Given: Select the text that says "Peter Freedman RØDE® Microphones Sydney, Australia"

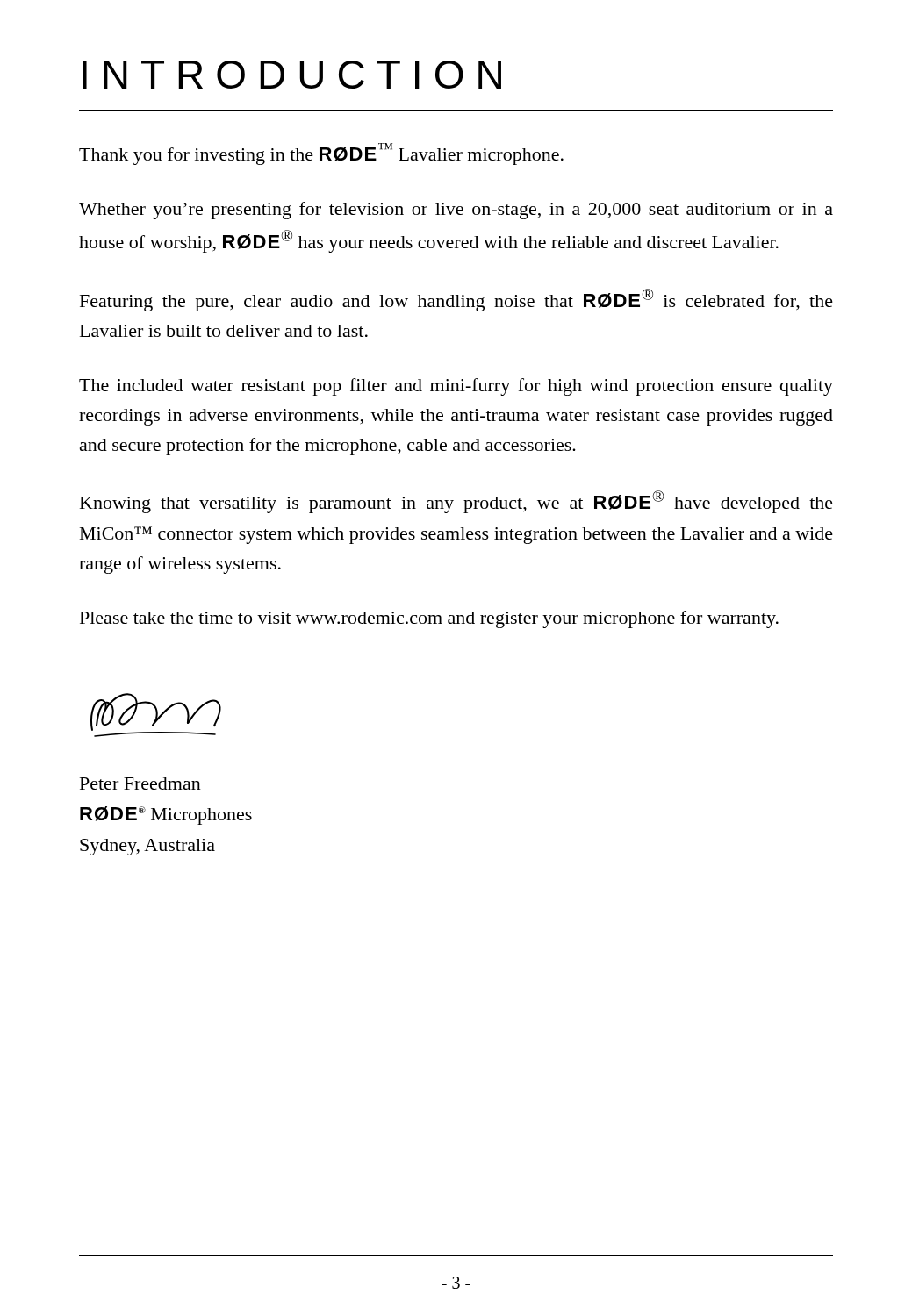Looking at the screenshot, I should pos(166,814).
